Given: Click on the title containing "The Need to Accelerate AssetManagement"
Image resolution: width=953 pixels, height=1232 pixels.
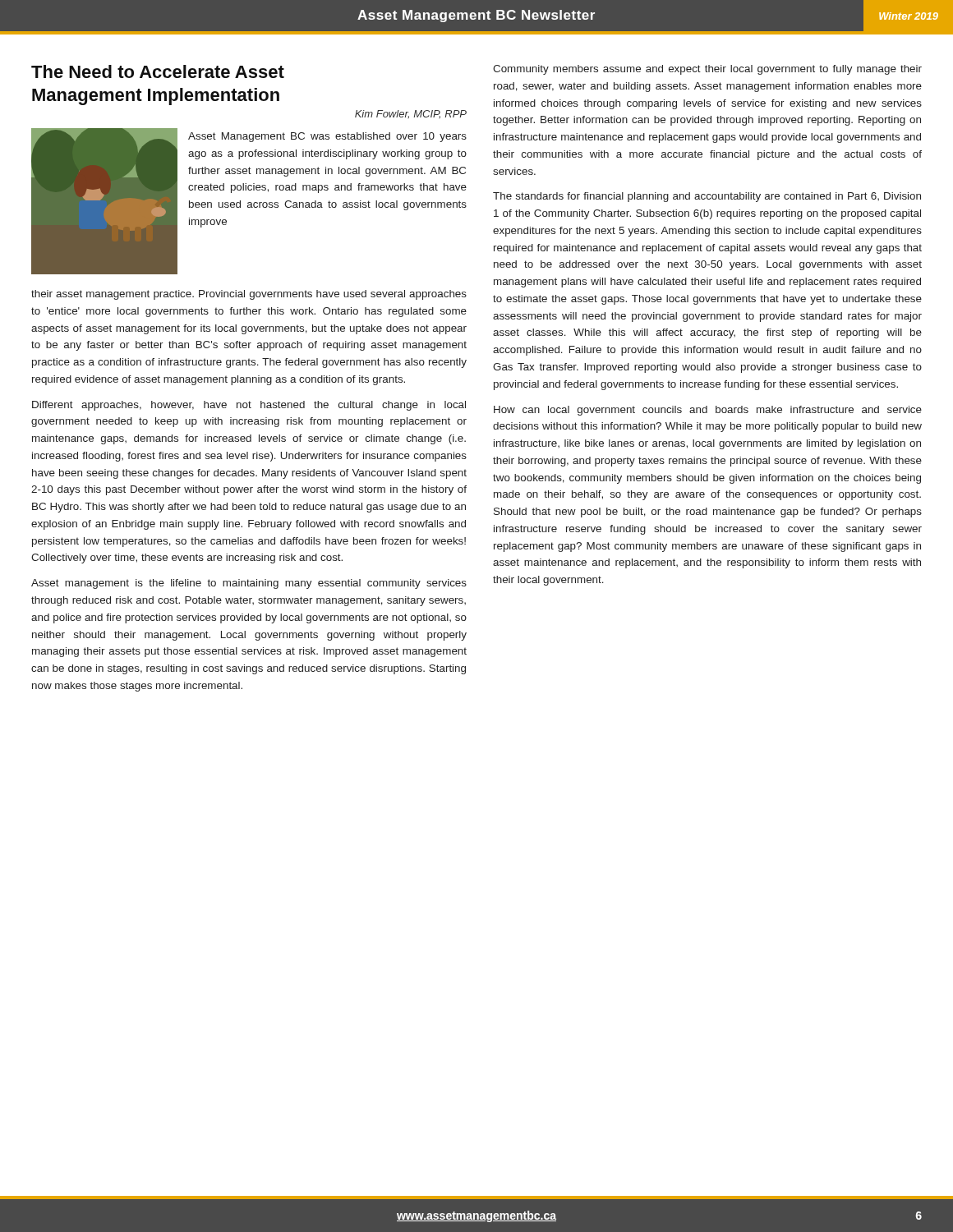Looking at the screenshot, I should coord(249,83).
